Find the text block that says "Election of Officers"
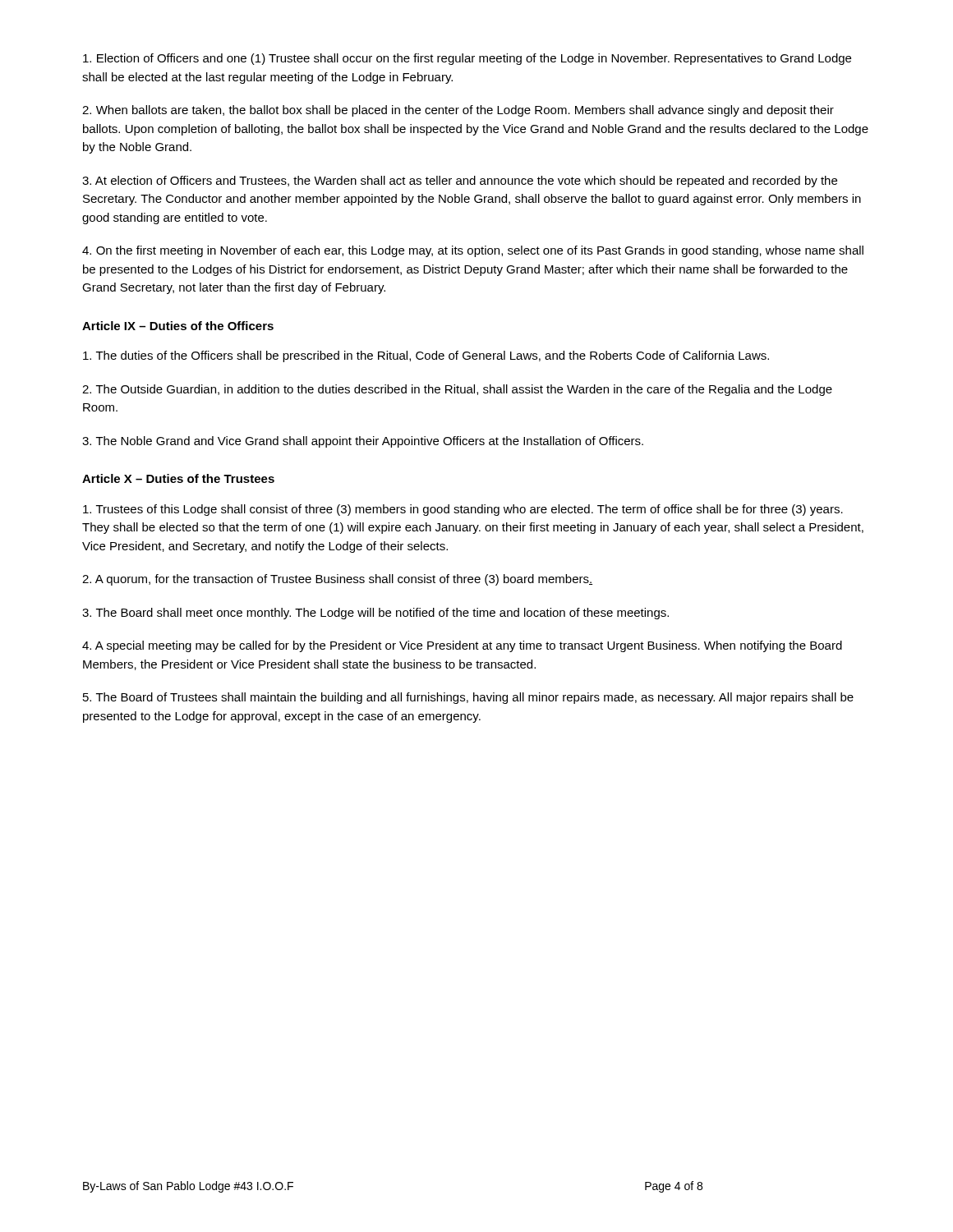The image size is (953, 1232). pyautogui.click(x=467, y=67)
